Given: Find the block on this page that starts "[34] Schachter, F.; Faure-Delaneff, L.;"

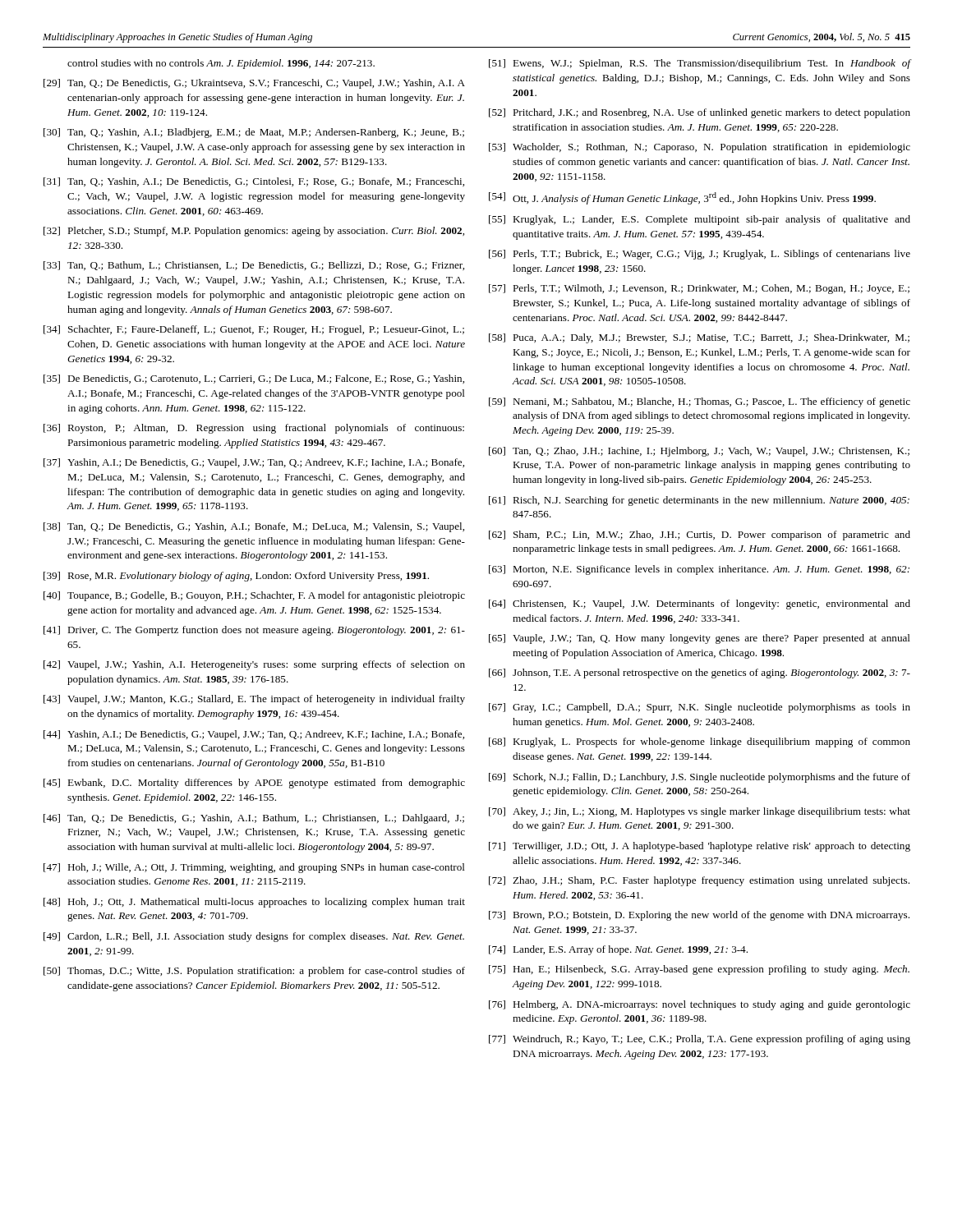Looking at the screenshot, I should pos(254,344).
